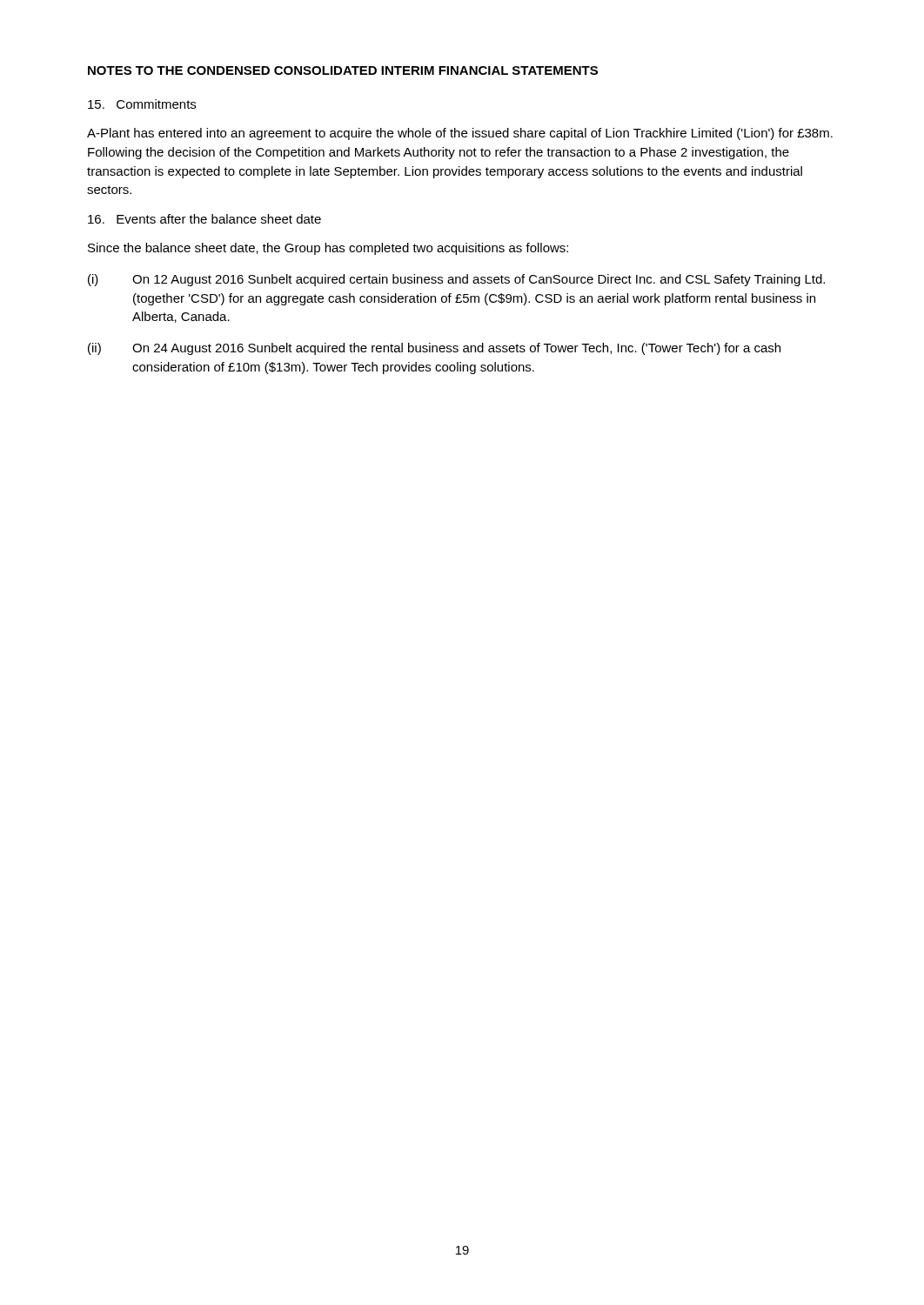Navigate to the region starting "(i) On 12 August 2016 Sunbelt acquired"
Viewport: 924px width, 1305px height.
point(462,298)
